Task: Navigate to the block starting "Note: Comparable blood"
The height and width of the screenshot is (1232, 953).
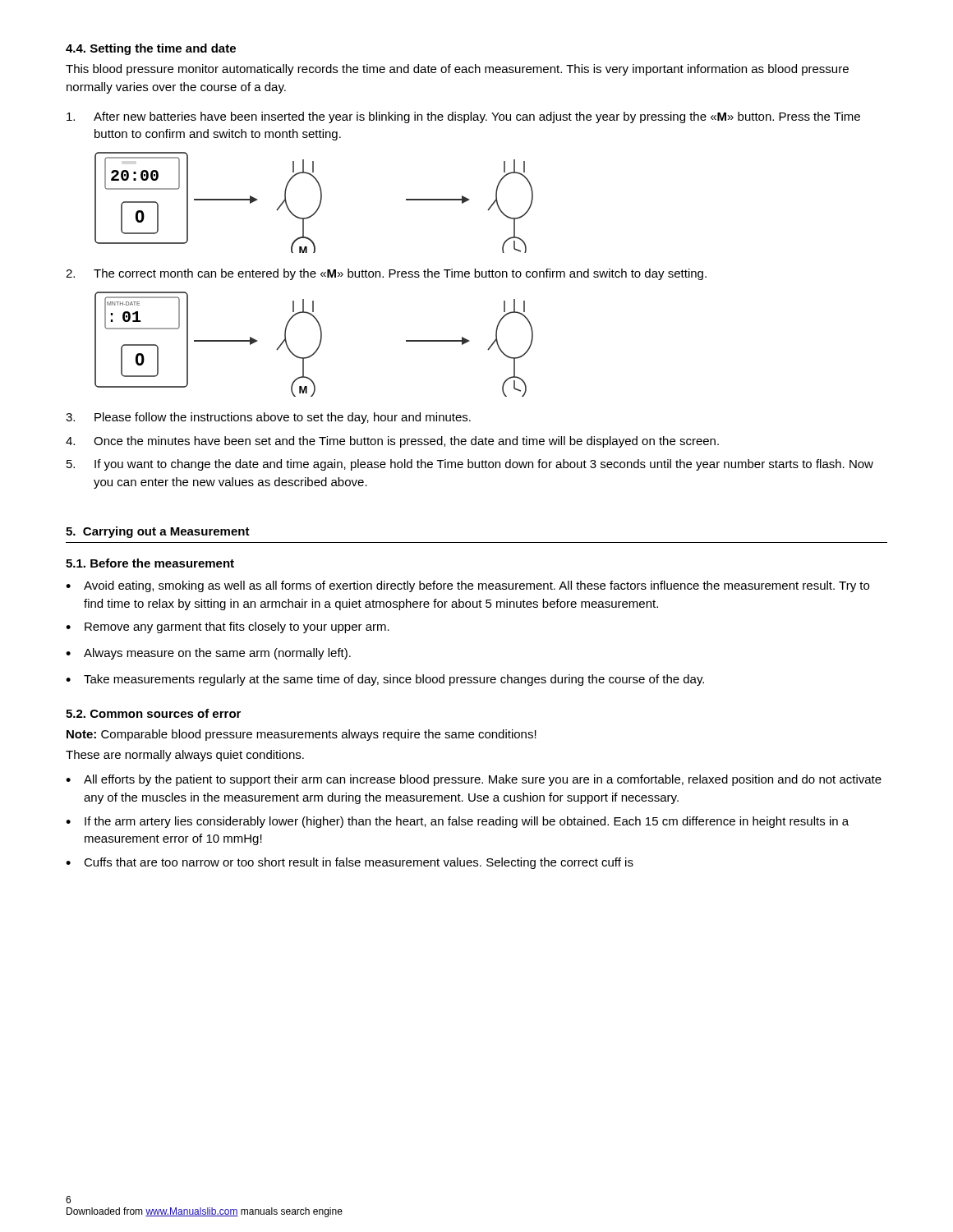Action: (301, 733)
